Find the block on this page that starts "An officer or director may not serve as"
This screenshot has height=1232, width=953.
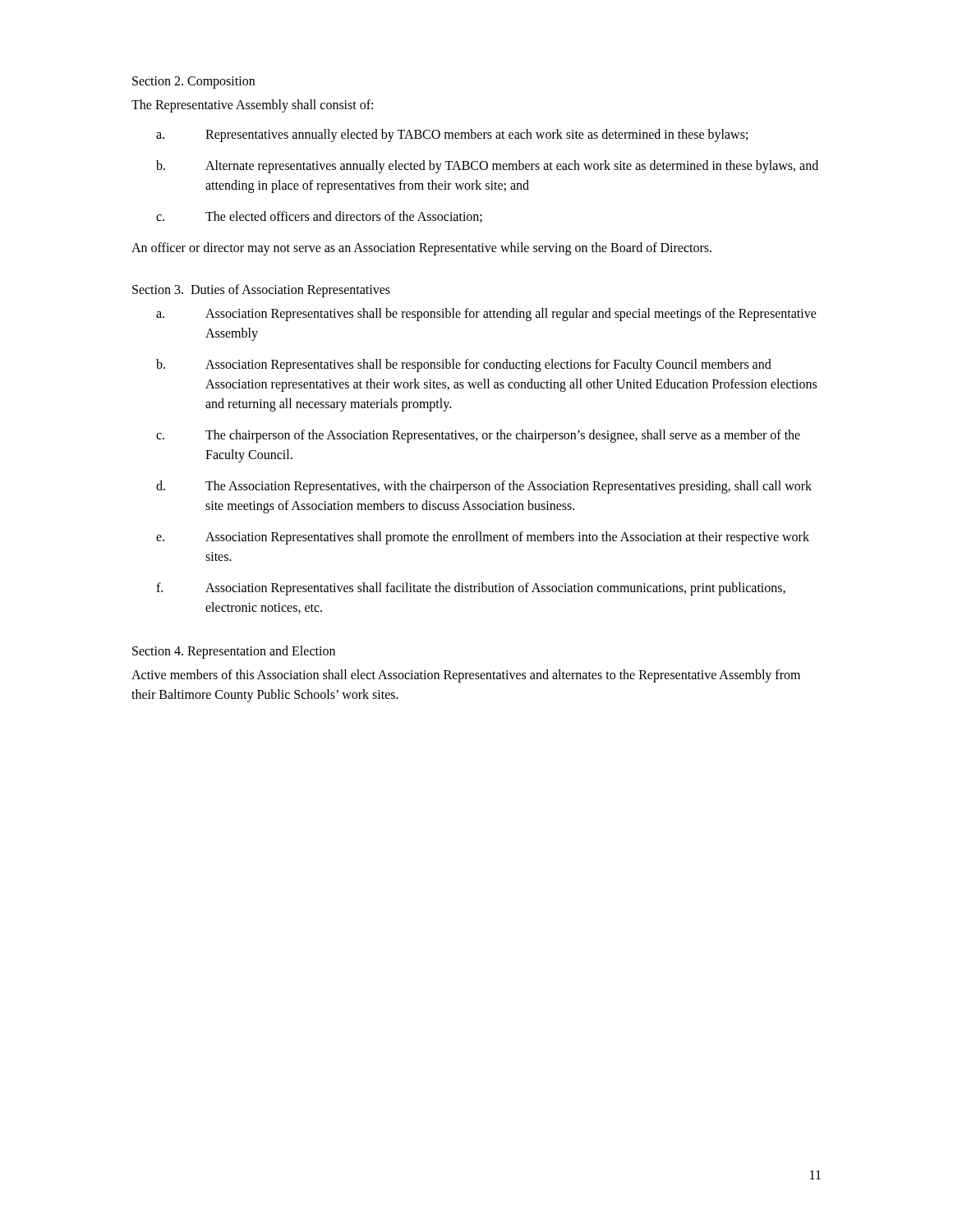[422, 248]
